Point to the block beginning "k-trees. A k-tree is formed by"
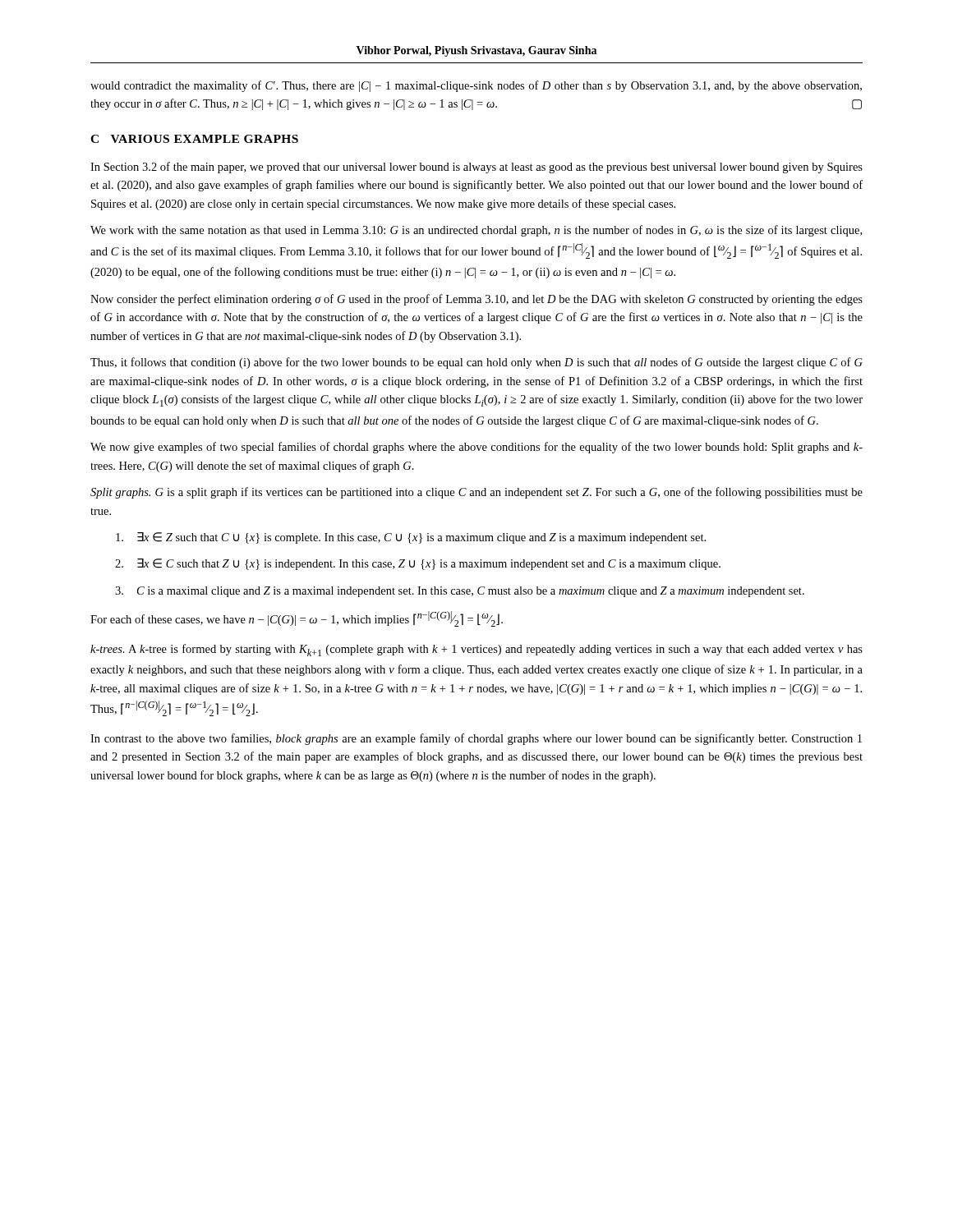 coord(476,680)
